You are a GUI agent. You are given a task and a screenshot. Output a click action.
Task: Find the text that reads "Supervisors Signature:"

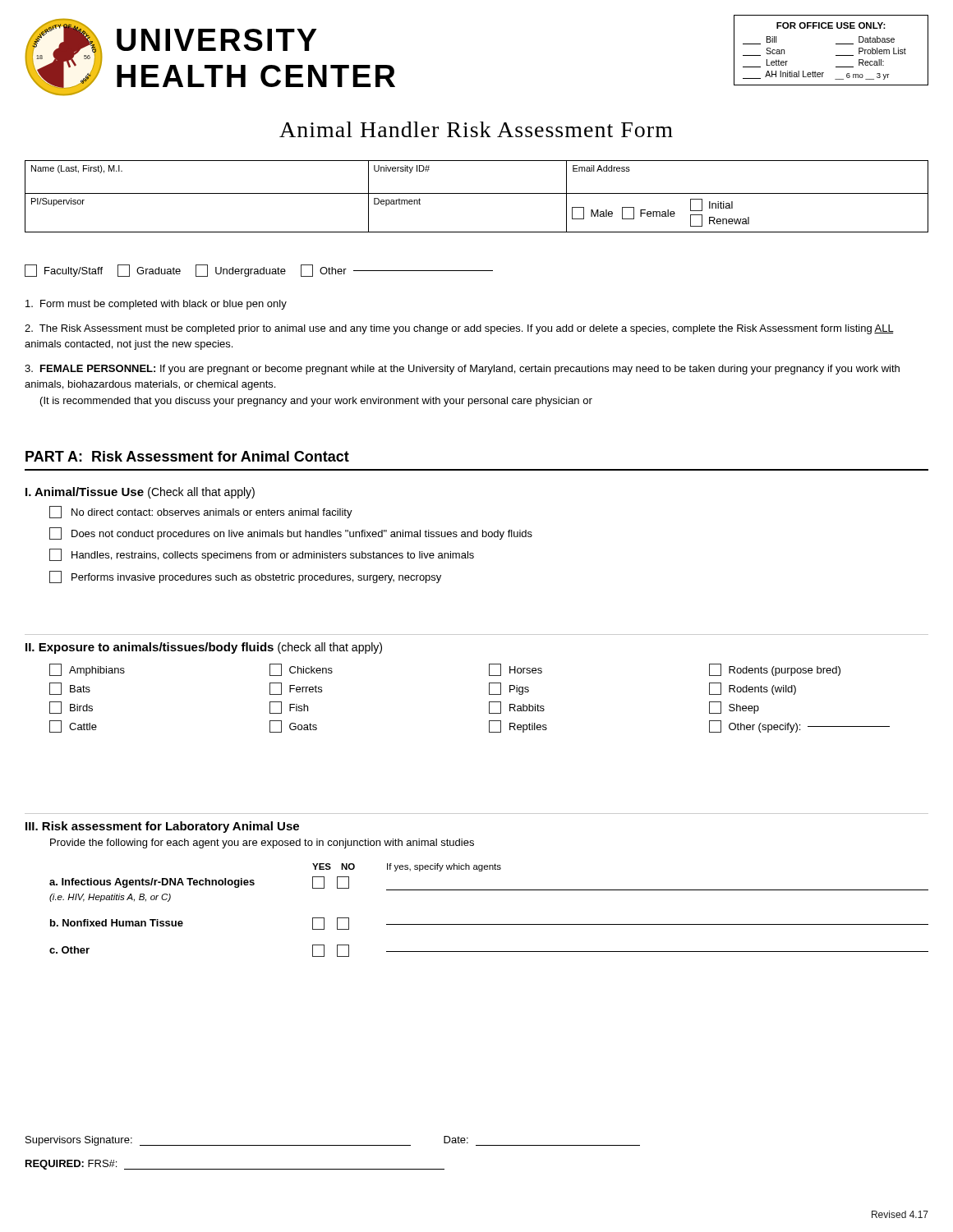pos(218,1140)
